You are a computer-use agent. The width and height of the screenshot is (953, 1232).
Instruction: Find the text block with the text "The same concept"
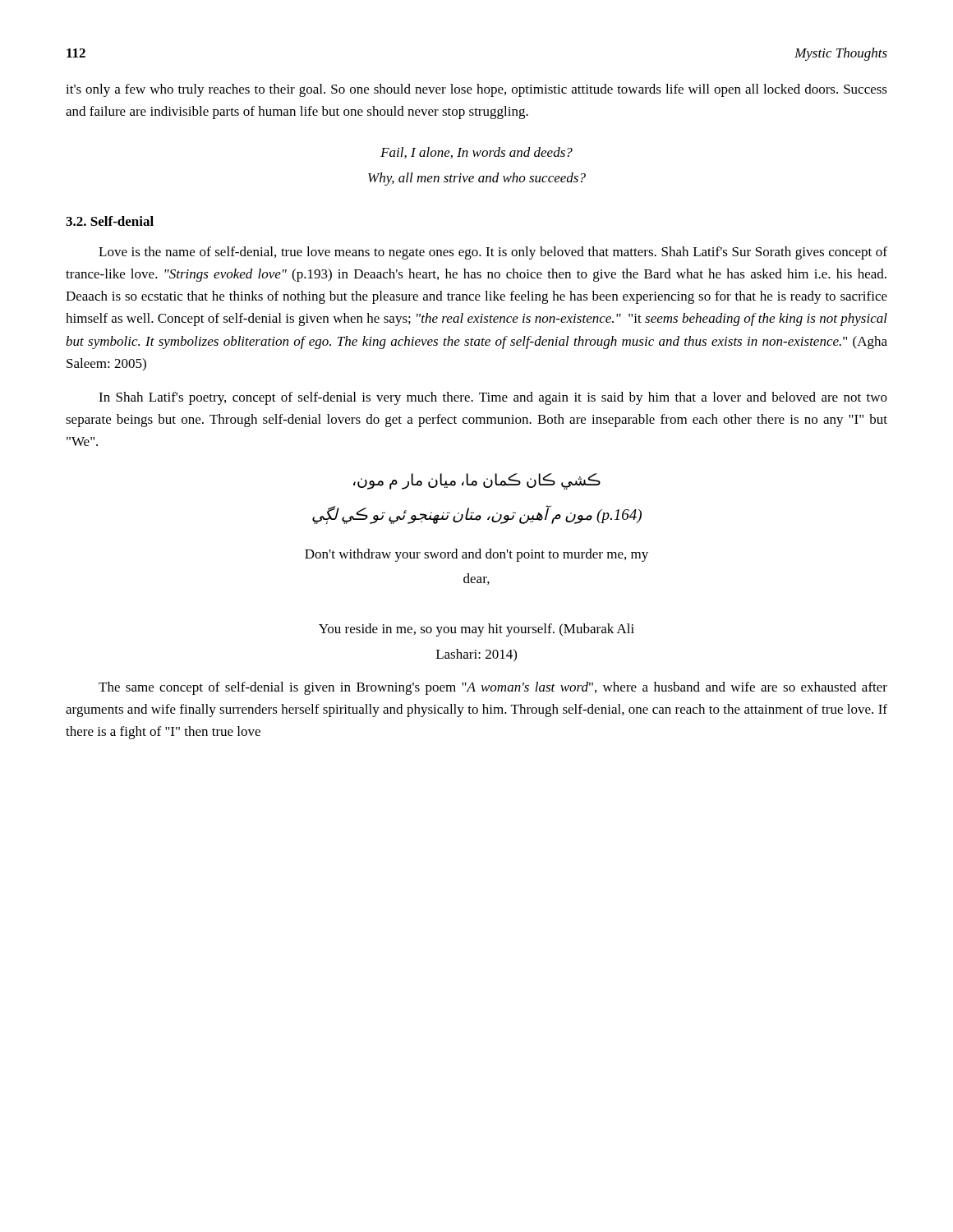point(476,709)
